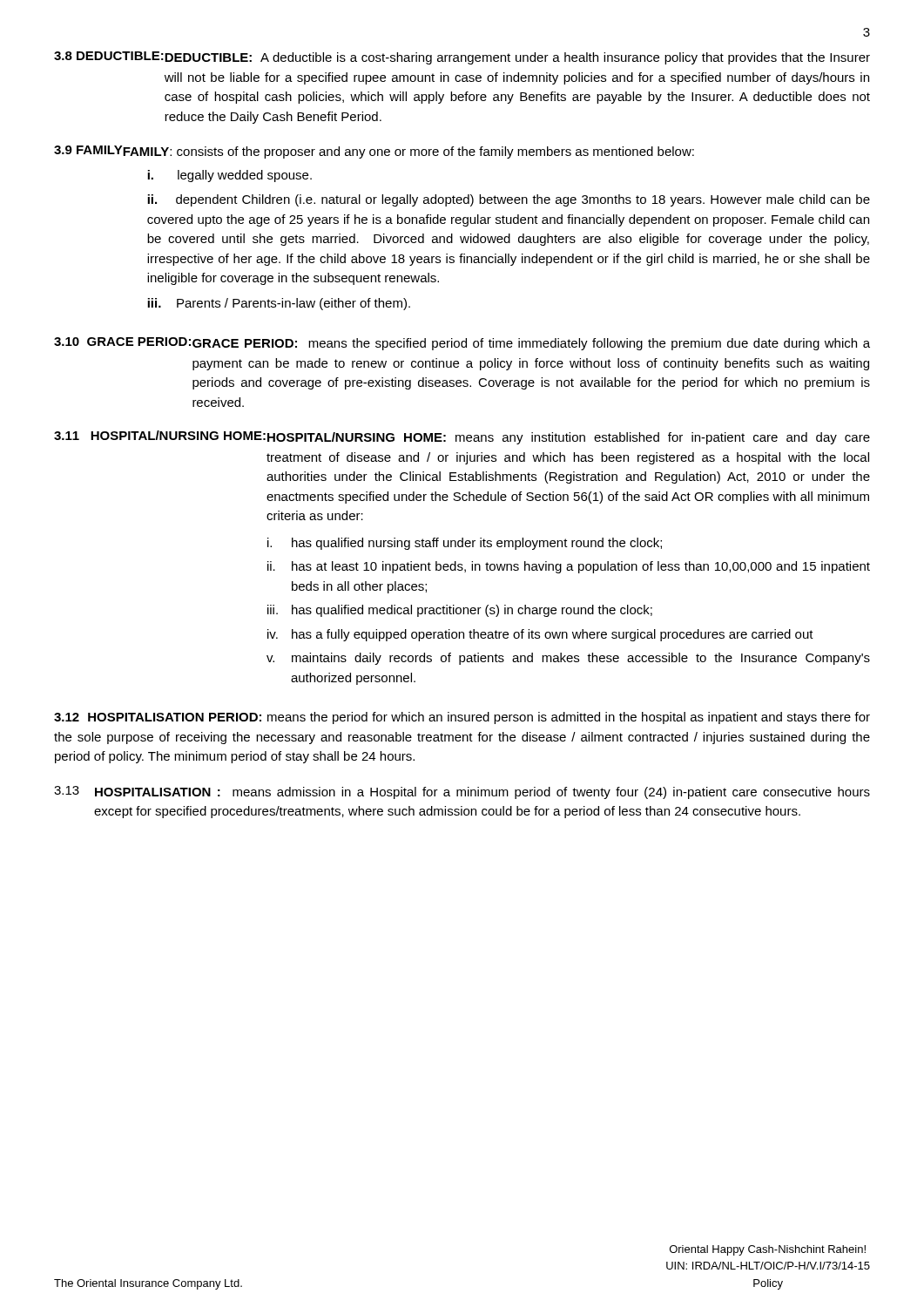This screenshot has width=924, height=1307.
Task: Locate the text block that reads "10 GRACE PERIOD: GRACE PERIOD:"
Action: [x=462, y=373]
